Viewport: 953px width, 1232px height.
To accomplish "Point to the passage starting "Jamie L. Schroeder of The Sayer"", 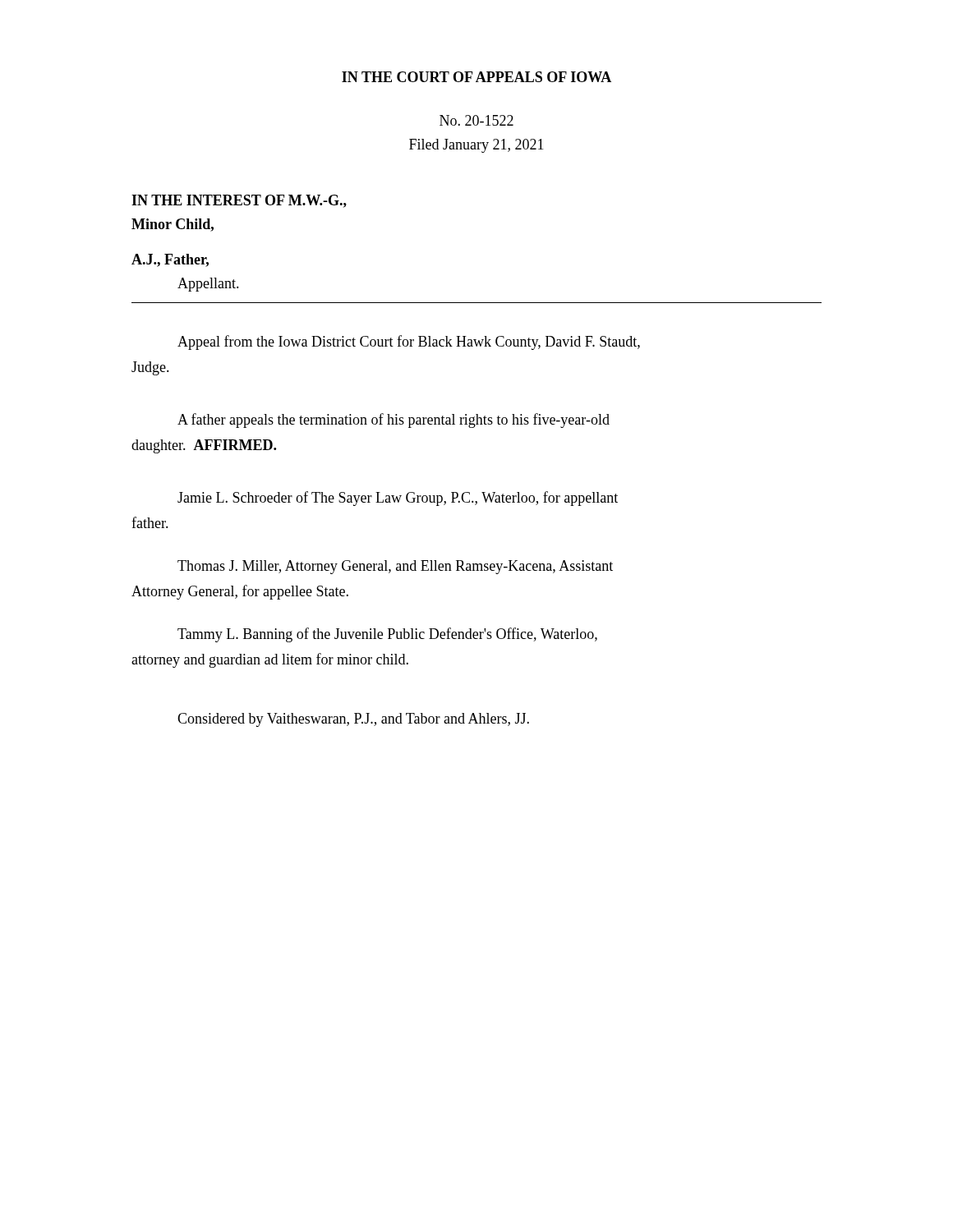I will point(398,497).
